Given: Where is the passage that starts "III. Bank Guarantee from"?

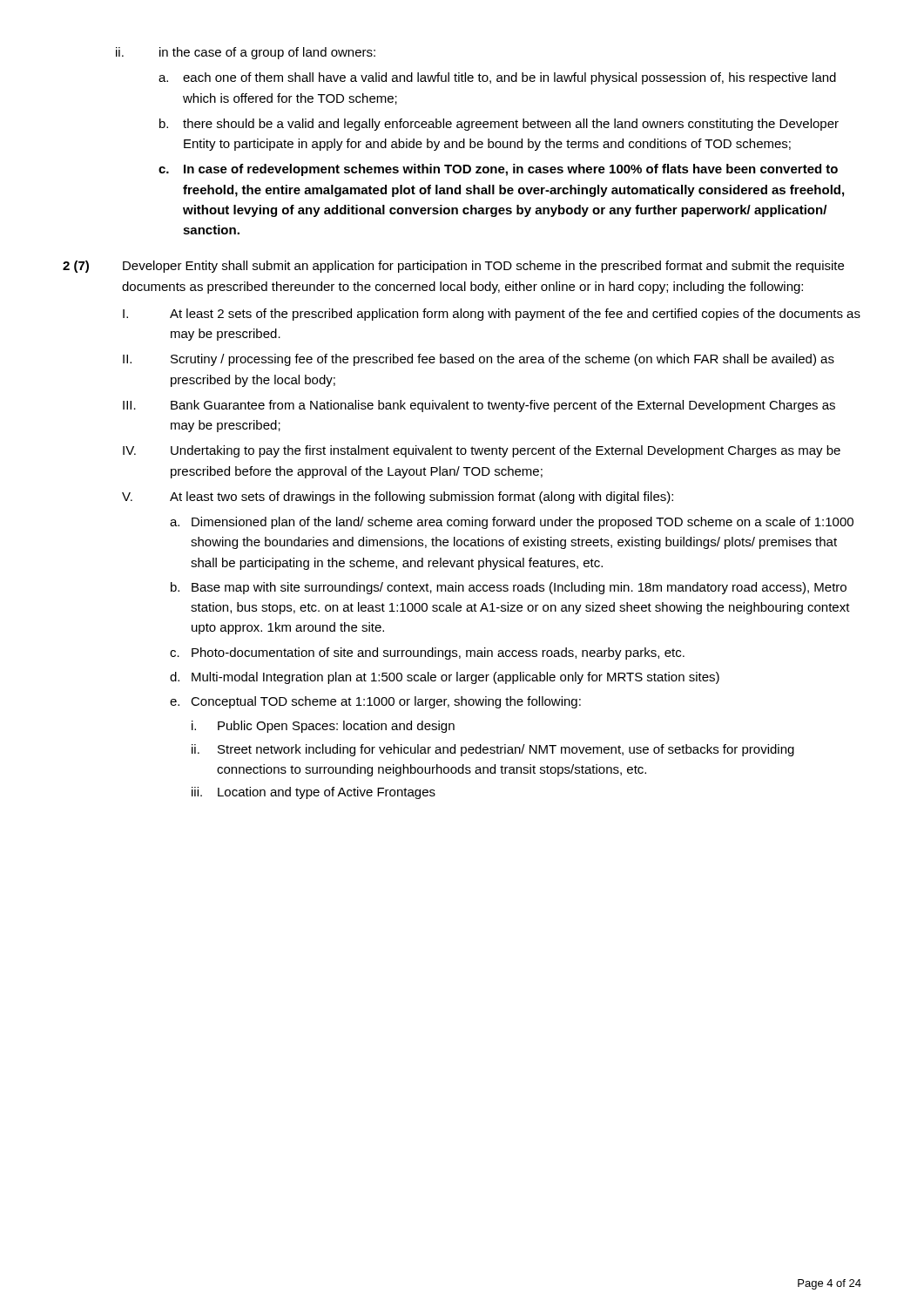Looking at the screenshot, I should [x=492, y=415].
